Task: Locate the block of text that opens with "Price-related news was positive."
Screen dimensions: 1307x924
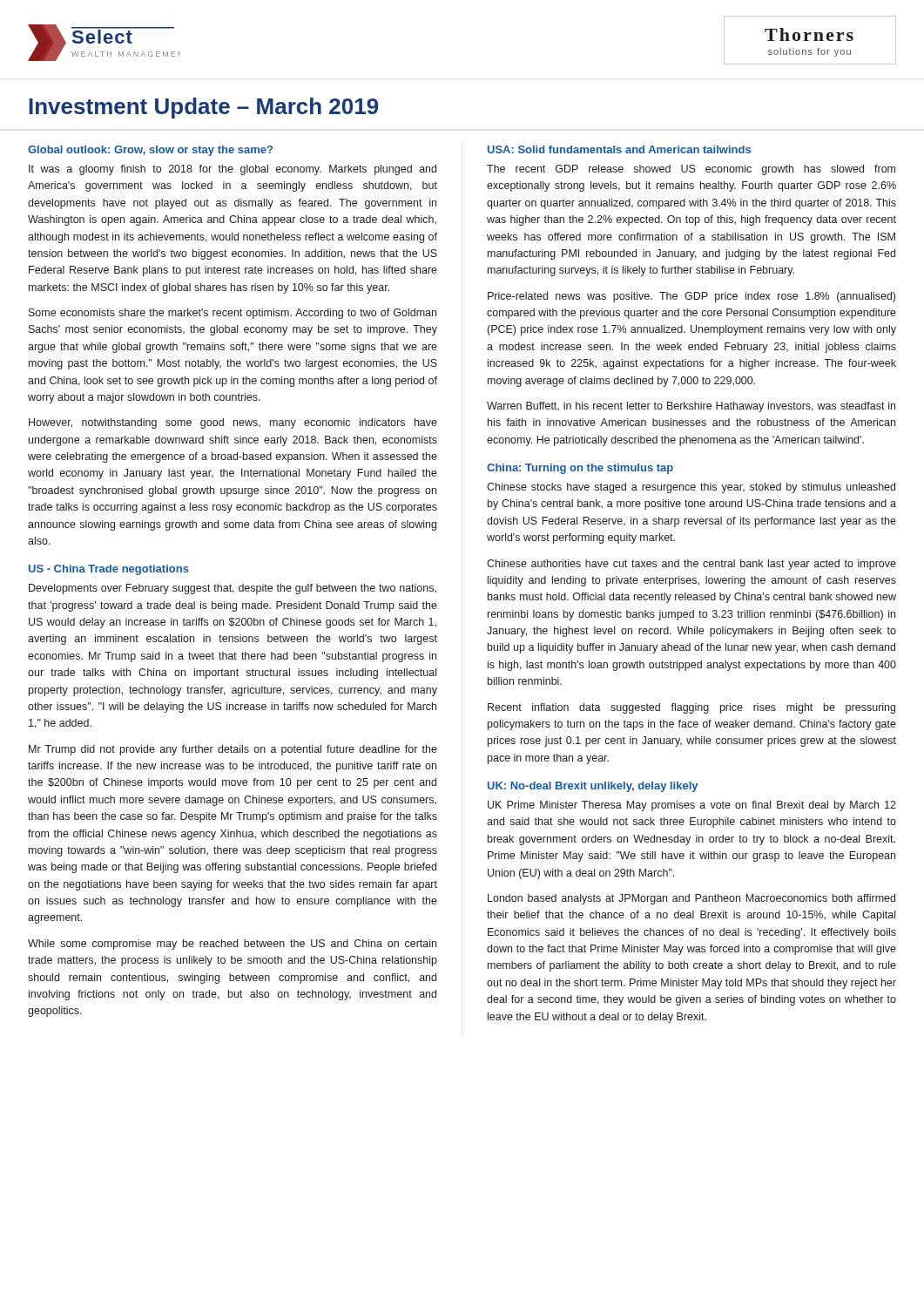Action: pos(691,338)
